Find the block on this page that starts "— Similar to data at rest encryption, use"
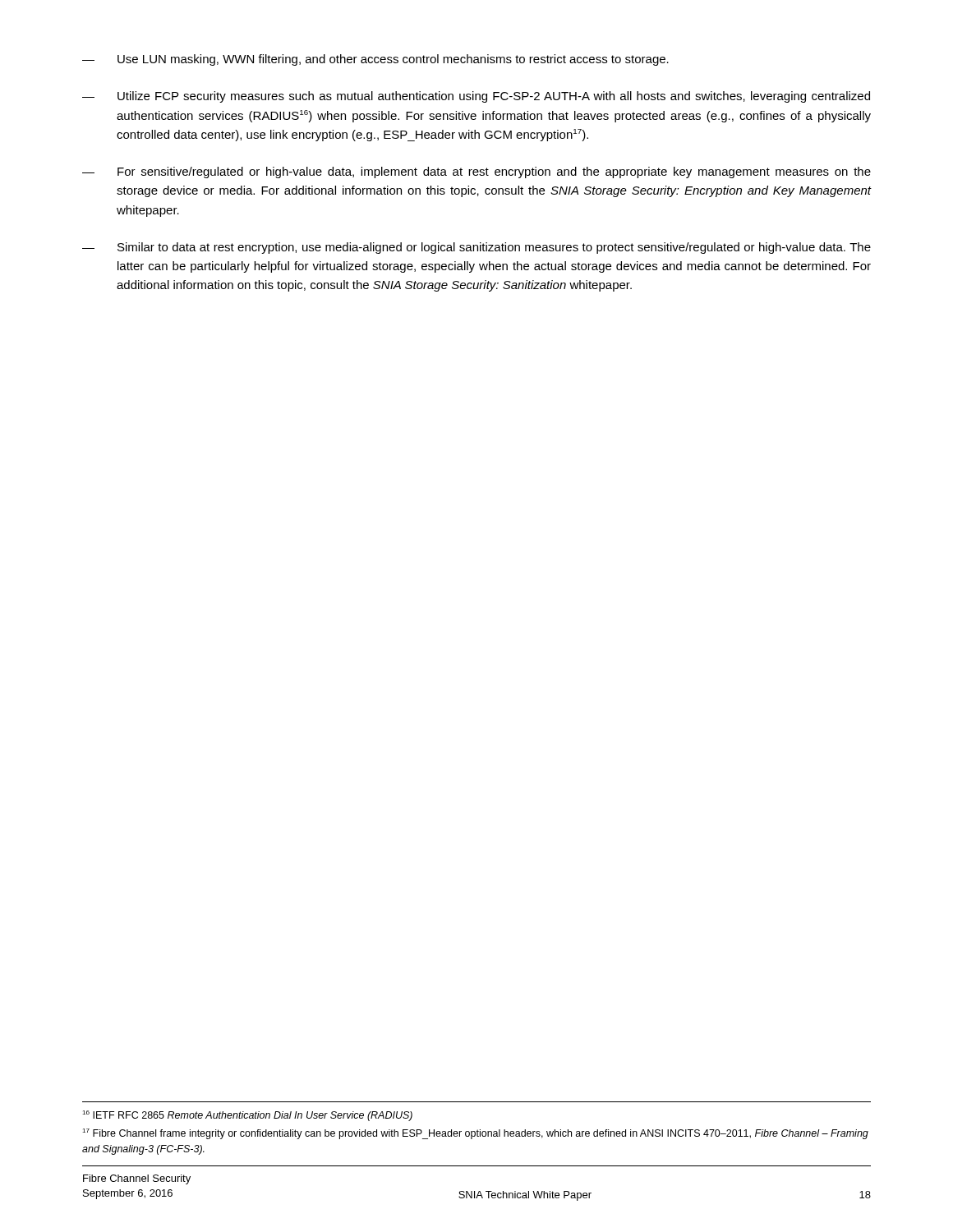The height and width of the screenshot is (1232, 953). (x=476, y=266)
